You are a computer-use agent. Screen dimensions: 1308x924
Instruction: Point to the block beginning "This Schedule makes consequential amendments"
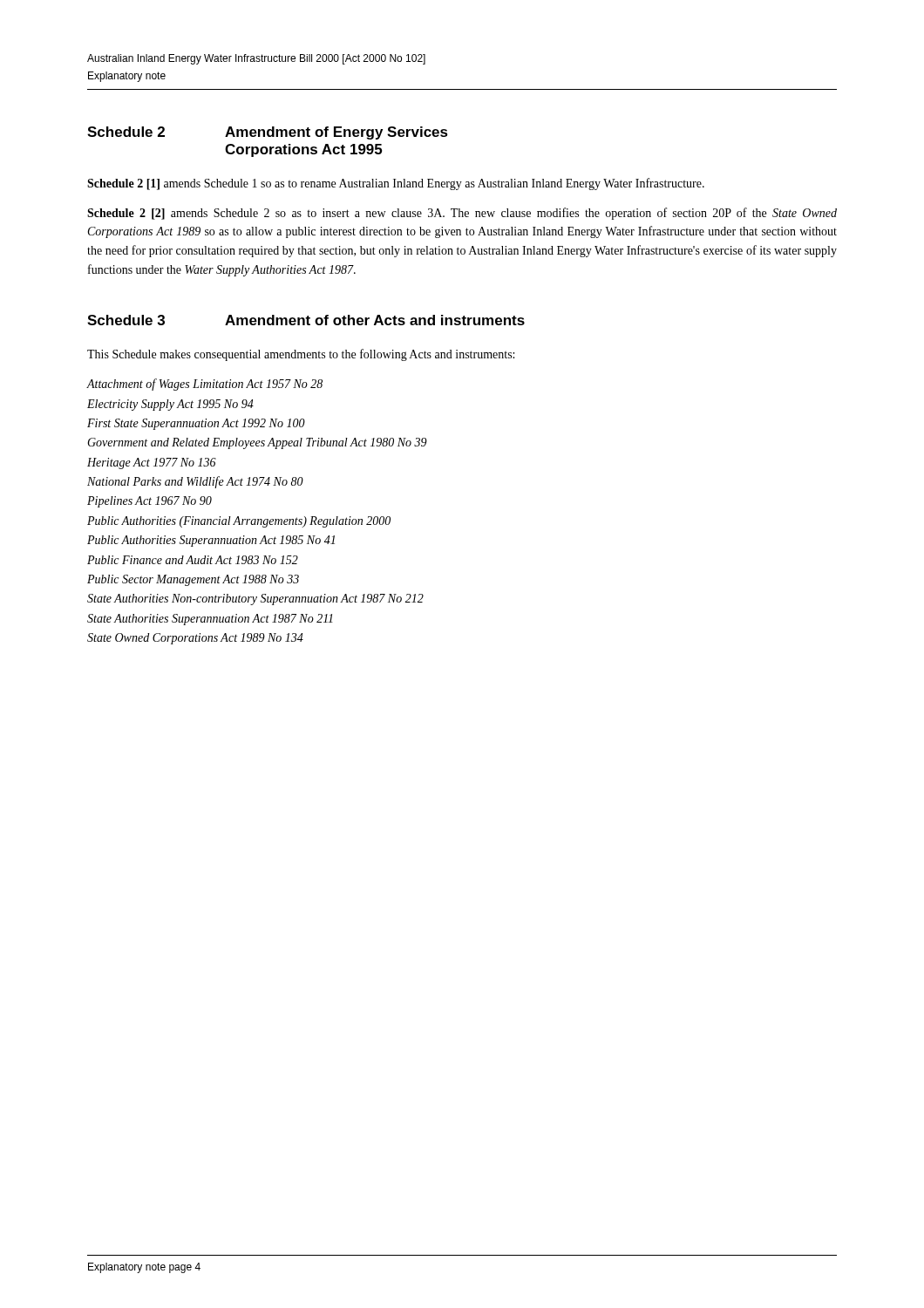[301, 355]
